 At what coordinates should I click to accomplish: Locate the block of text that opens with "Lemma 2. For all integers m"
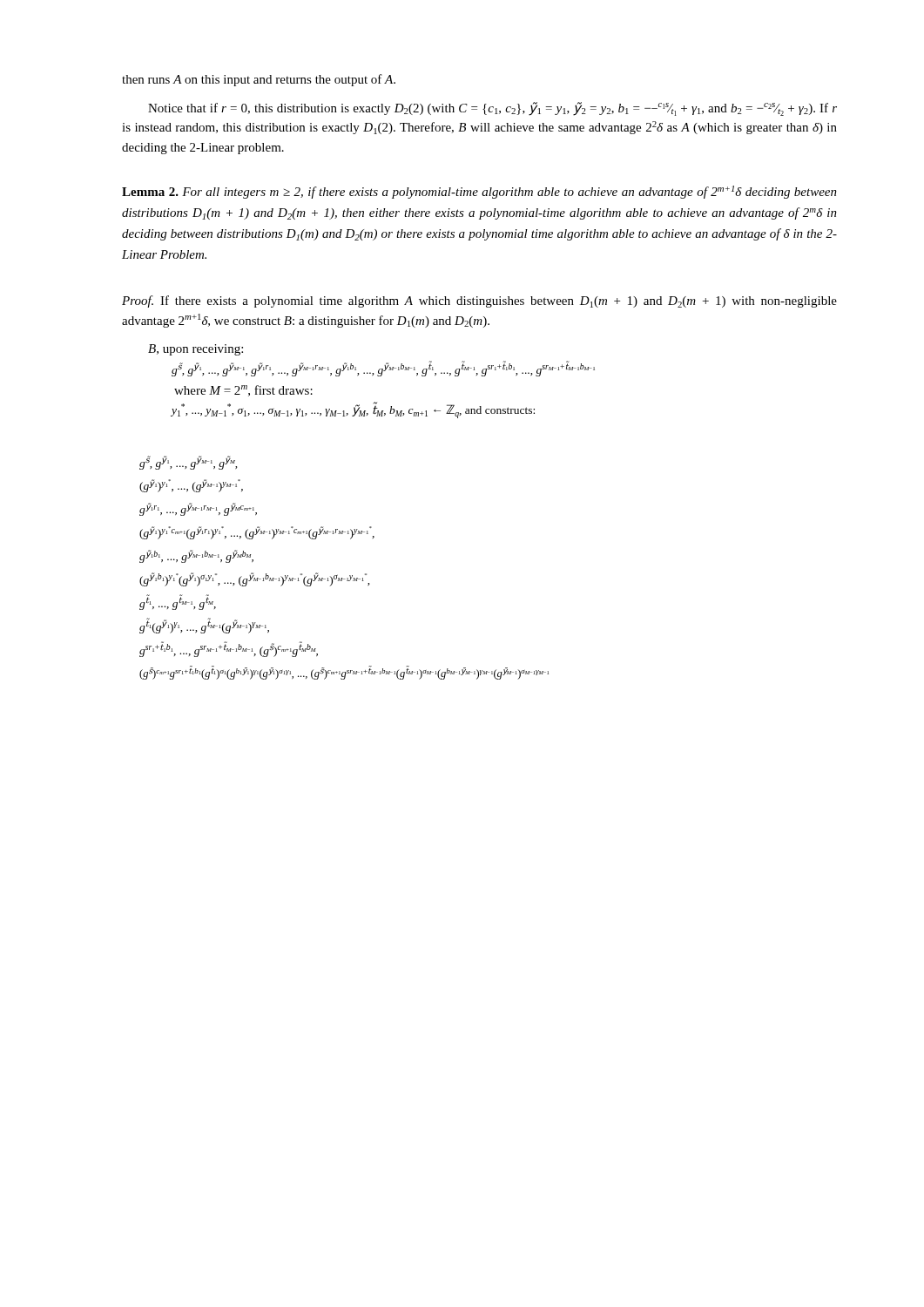point(479,223)
